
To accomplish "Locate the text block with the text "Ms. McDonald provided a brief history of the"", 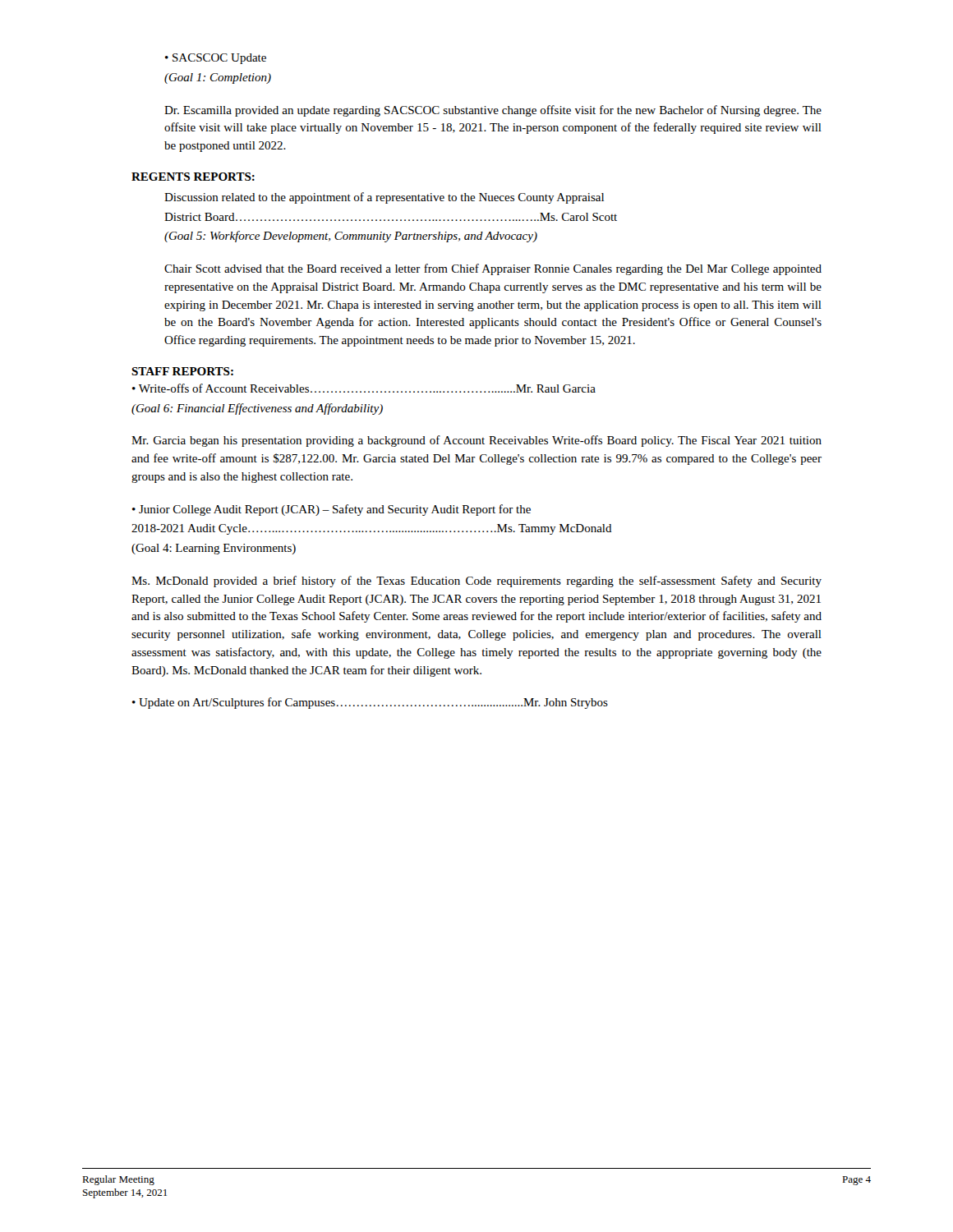I will (x=476, y=626).
